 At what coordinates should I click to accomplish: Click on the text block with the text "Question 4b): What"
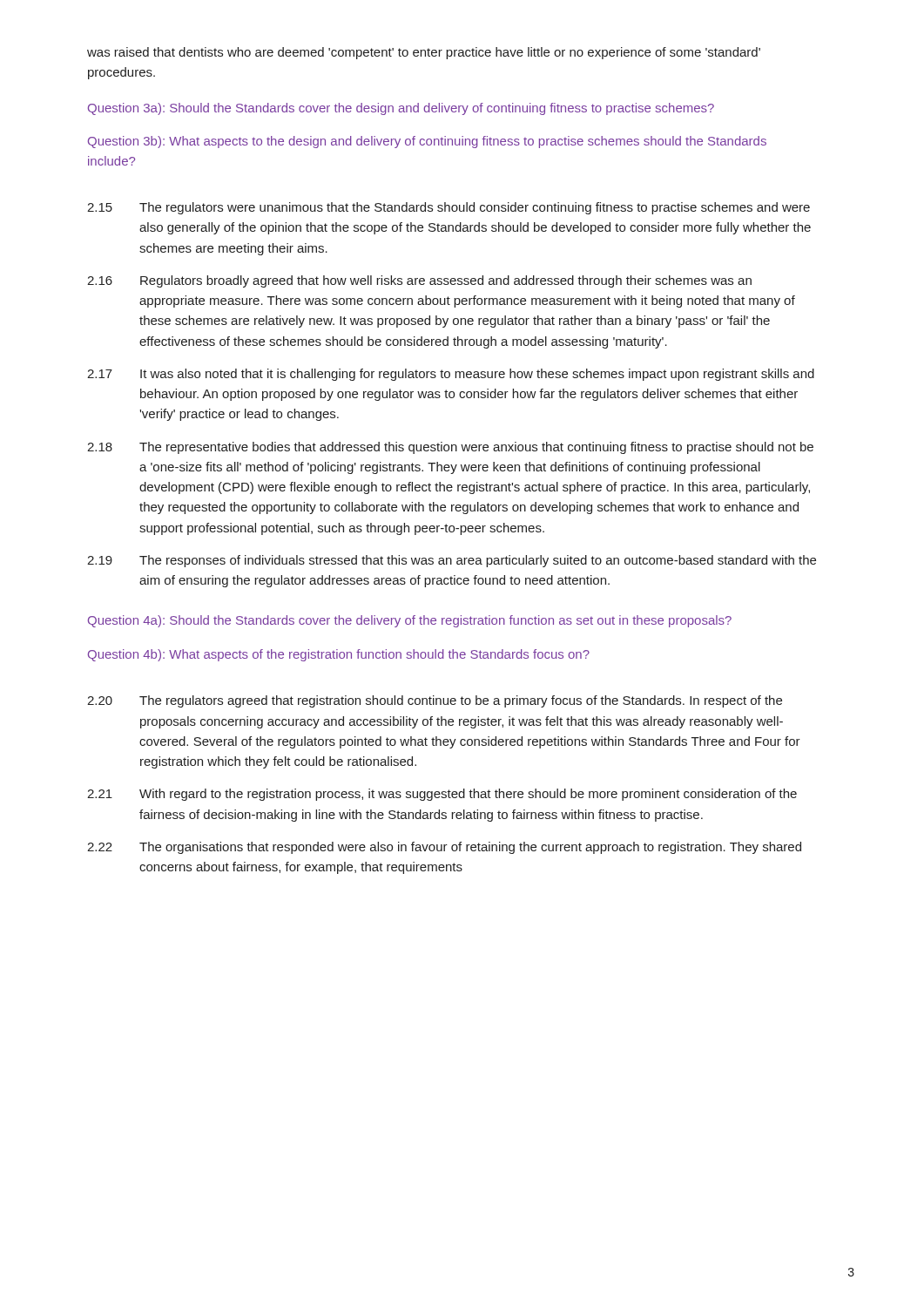tap(338, 654)
